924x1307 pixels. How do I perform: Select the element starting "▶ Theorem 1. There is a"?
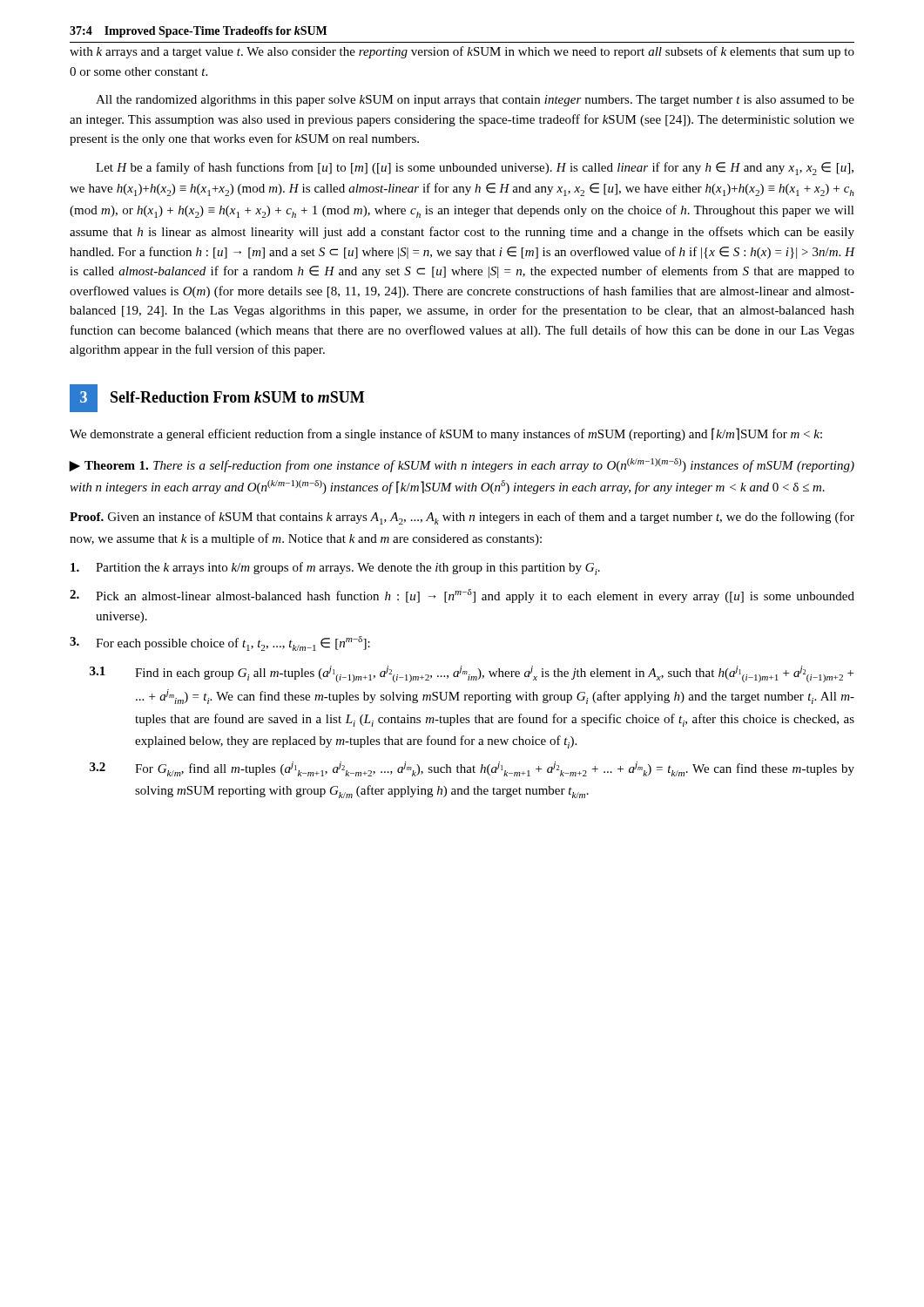point(462,475)
